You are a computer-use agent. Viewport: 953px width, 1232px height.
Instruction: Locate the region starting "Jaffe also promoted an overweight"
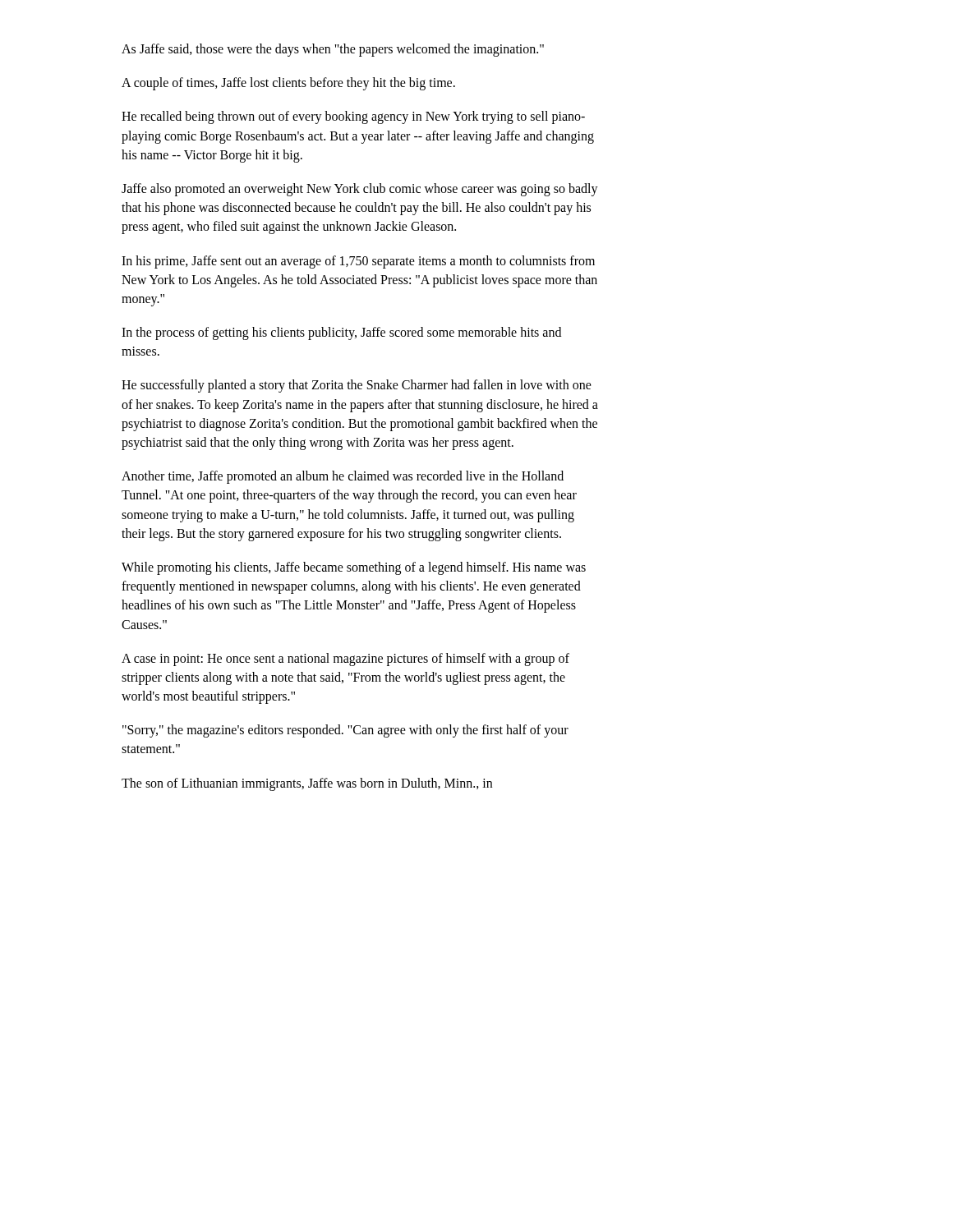360,207
